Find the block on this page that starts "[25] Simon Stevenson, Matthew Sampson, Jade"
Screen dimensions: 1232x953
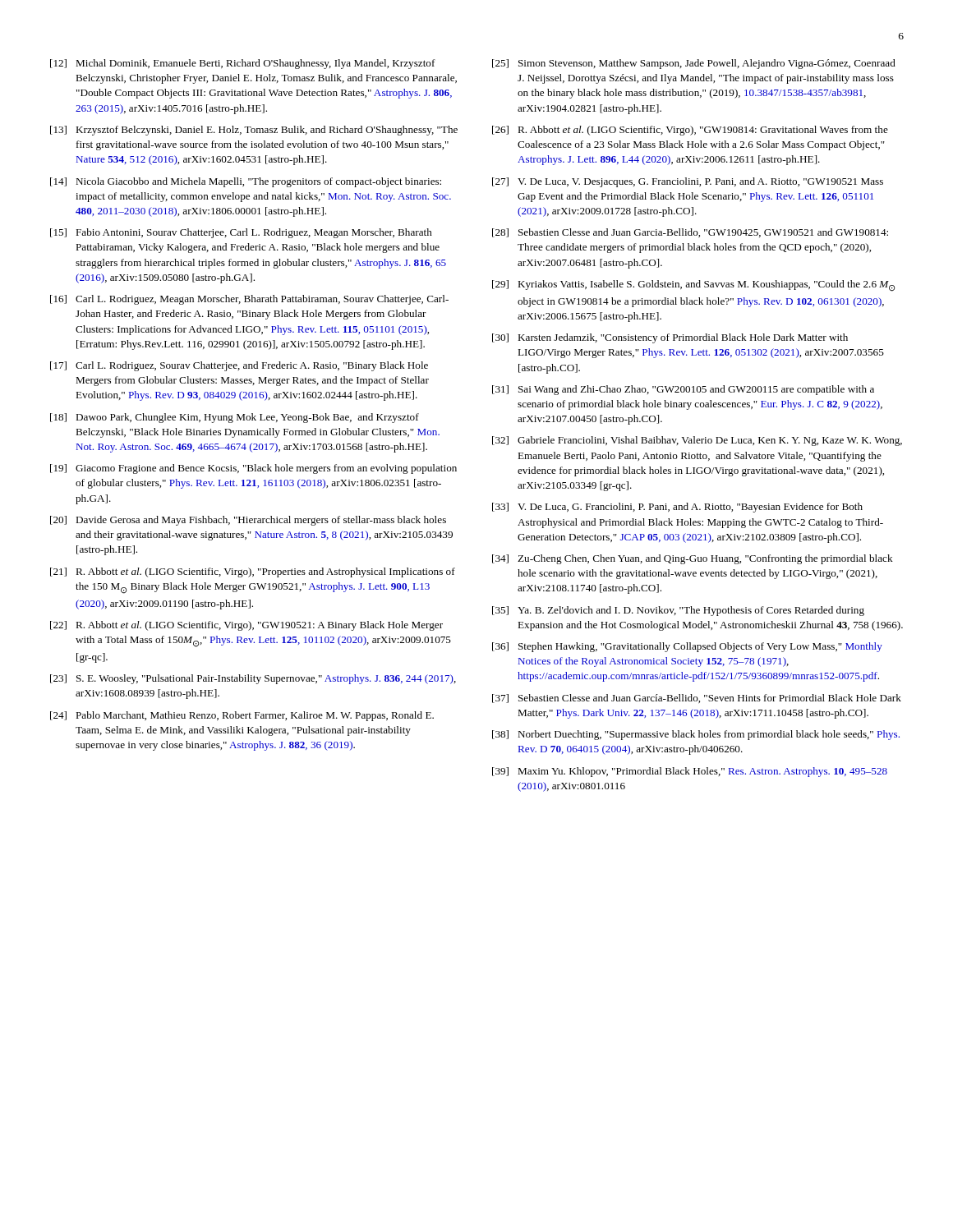[698, 86]
